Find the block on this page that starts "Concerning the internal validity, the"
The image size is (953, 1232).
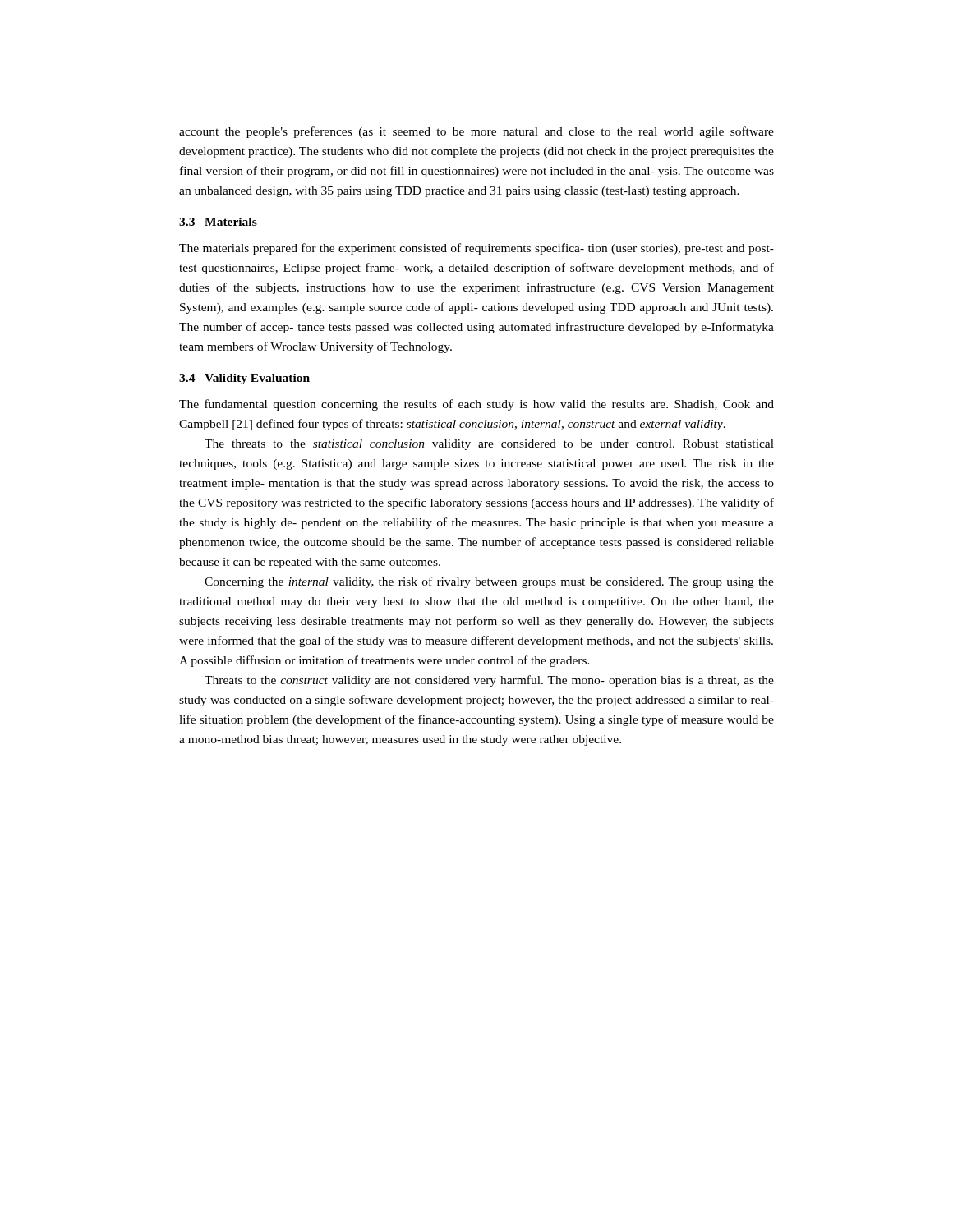(x=476, y=621)
